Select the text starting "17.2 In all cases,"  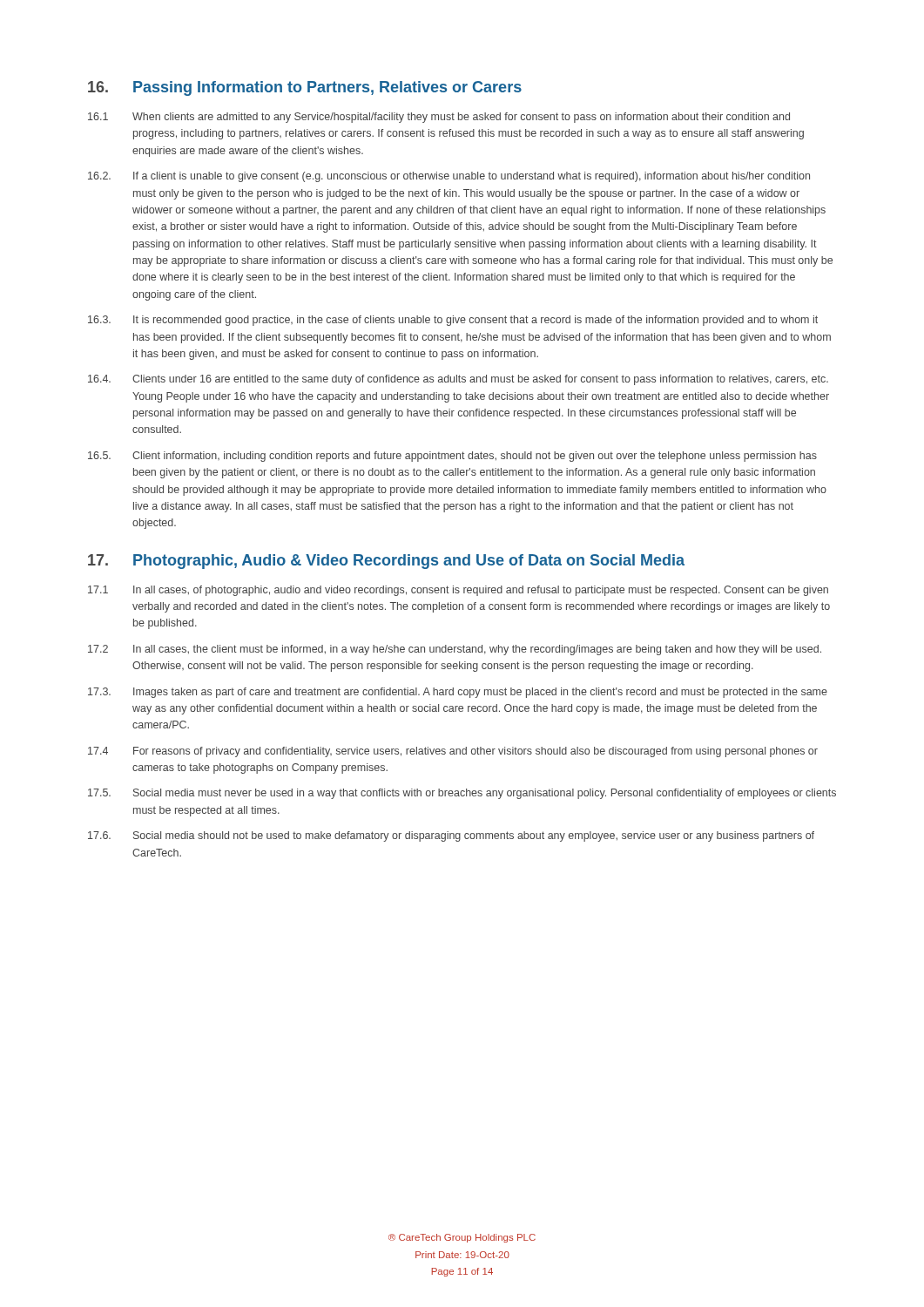tap(462, 658)
